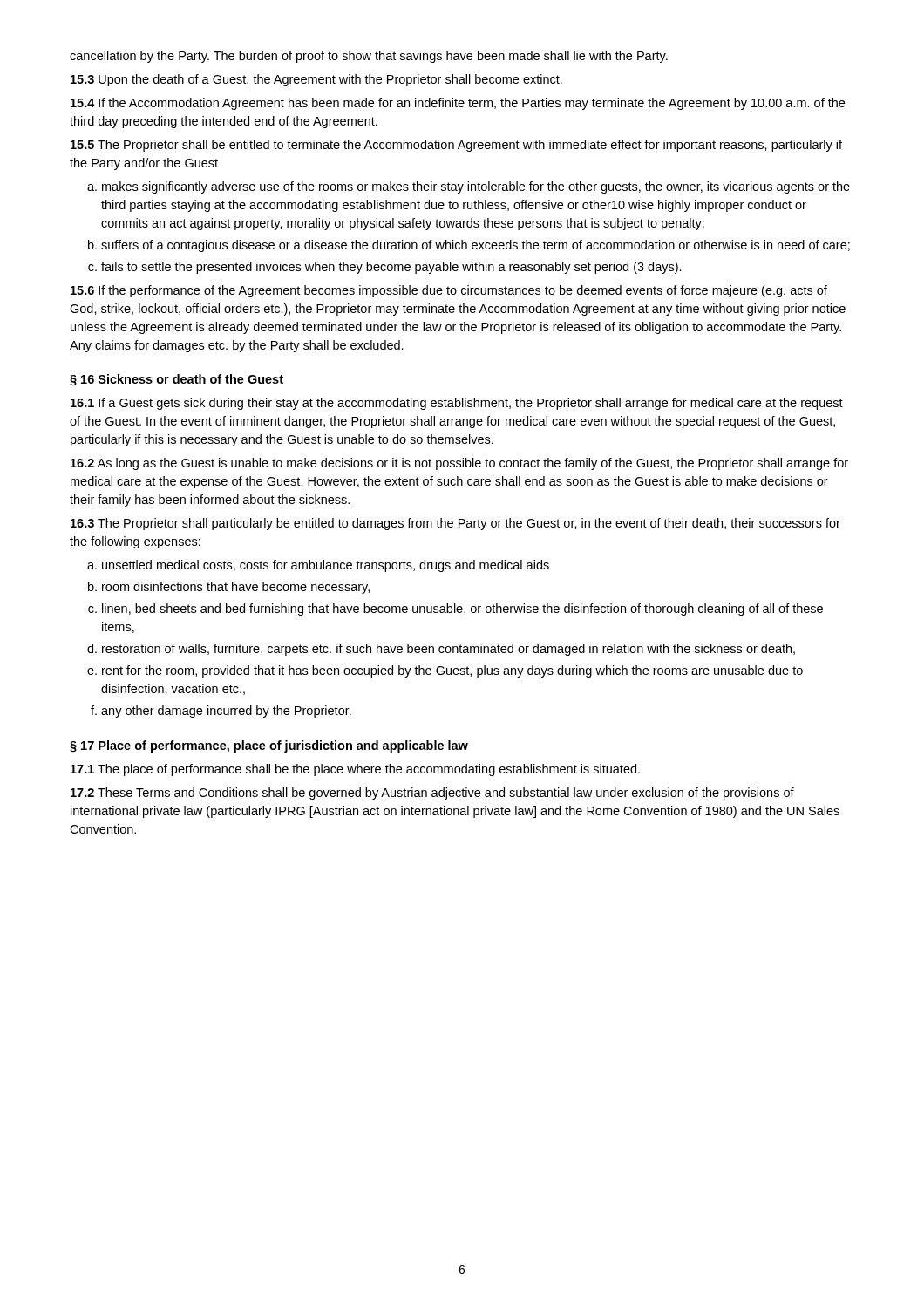Find the text block containing "2 These Terms and Conditions shall be governed"
924x1308 pixels.
point(455,811)
